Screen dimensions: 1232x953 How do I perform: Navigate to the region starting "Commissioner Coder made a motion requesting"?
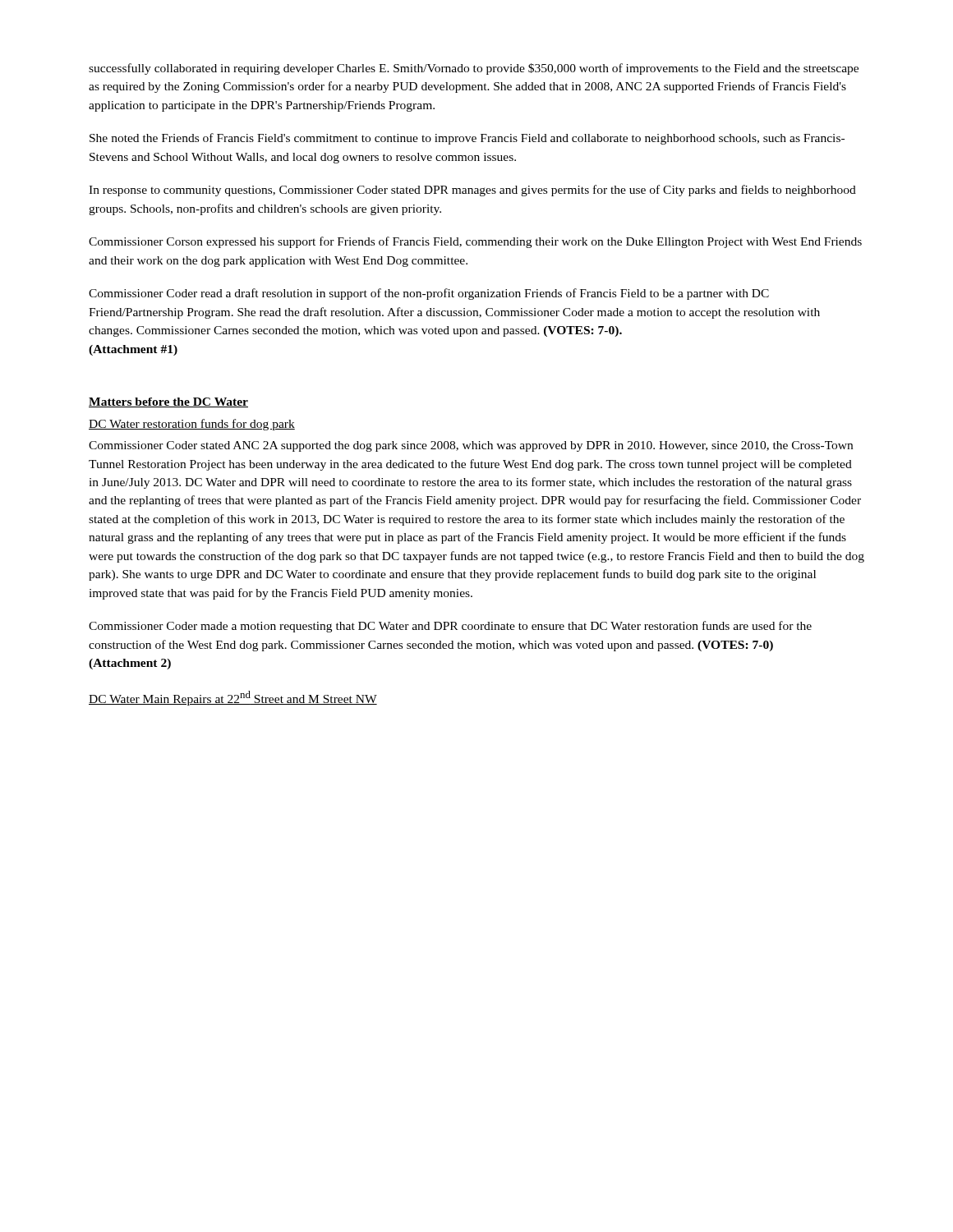(450, 644)
